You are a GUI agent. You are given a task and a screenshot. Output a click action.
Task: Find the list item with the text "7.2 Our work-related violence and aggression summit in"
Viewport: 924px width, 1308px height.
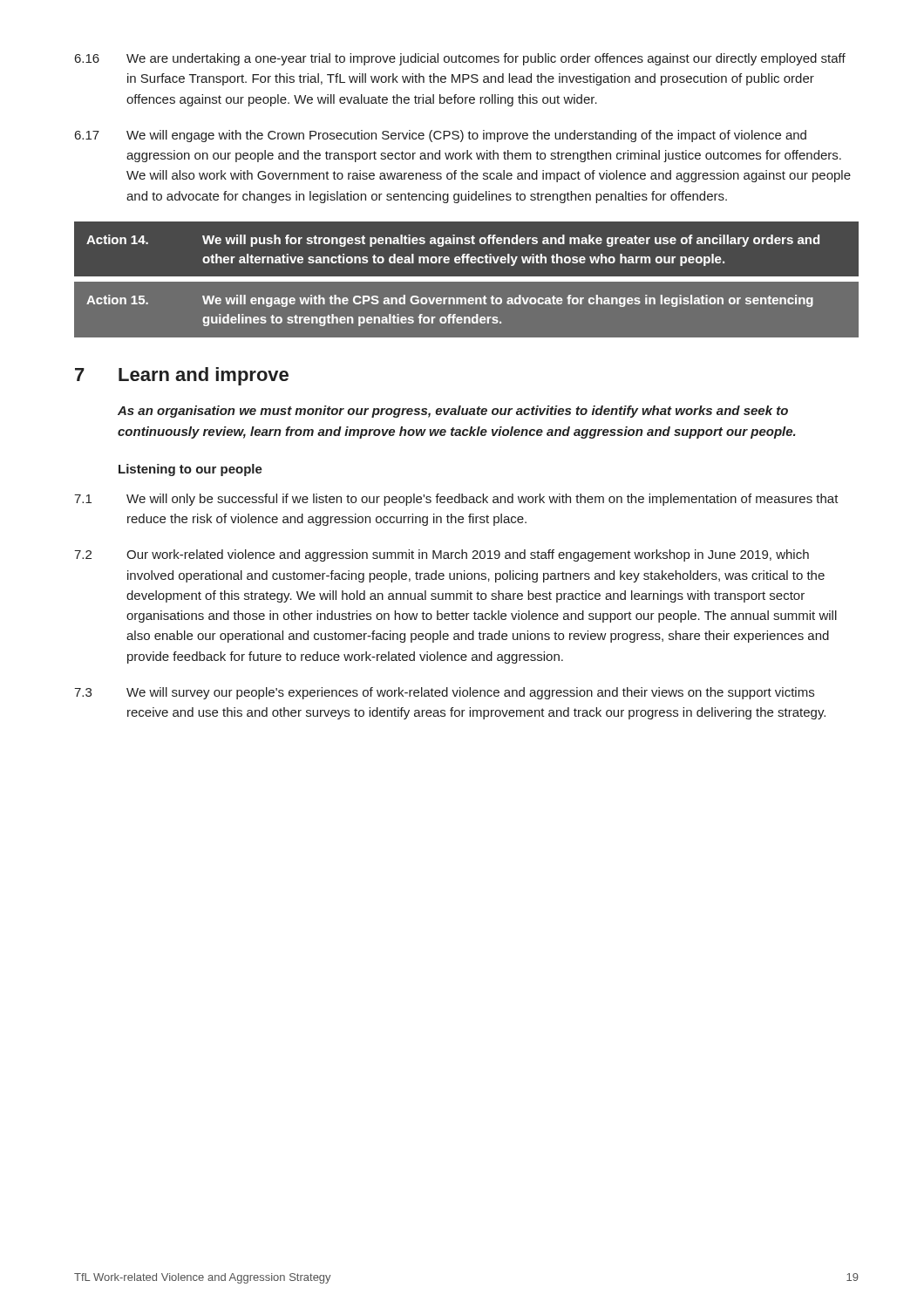coord(466,605)
